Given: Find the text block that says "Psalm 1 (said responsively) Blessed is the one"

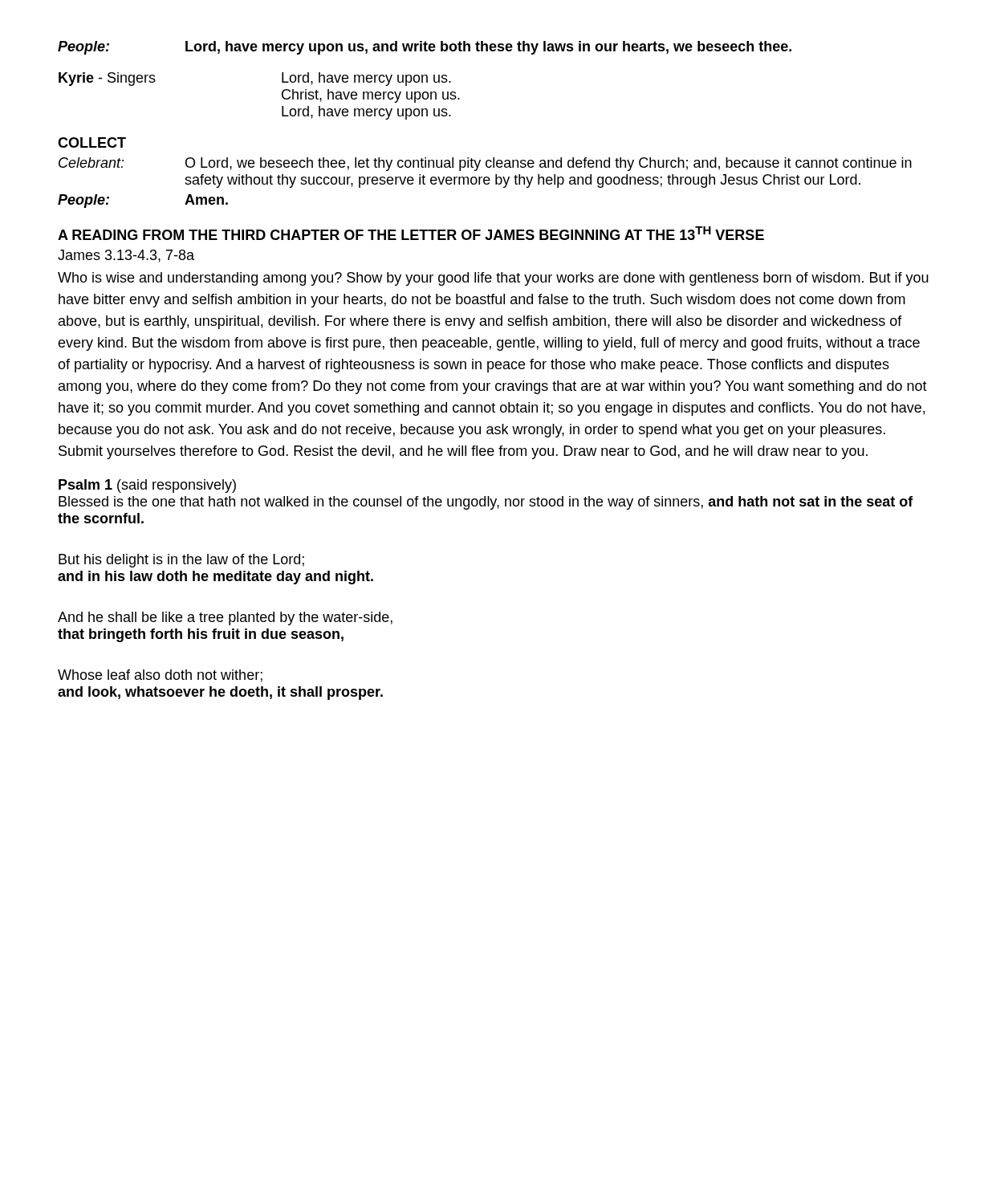Looking at the screenshot, I should [485, 502].
